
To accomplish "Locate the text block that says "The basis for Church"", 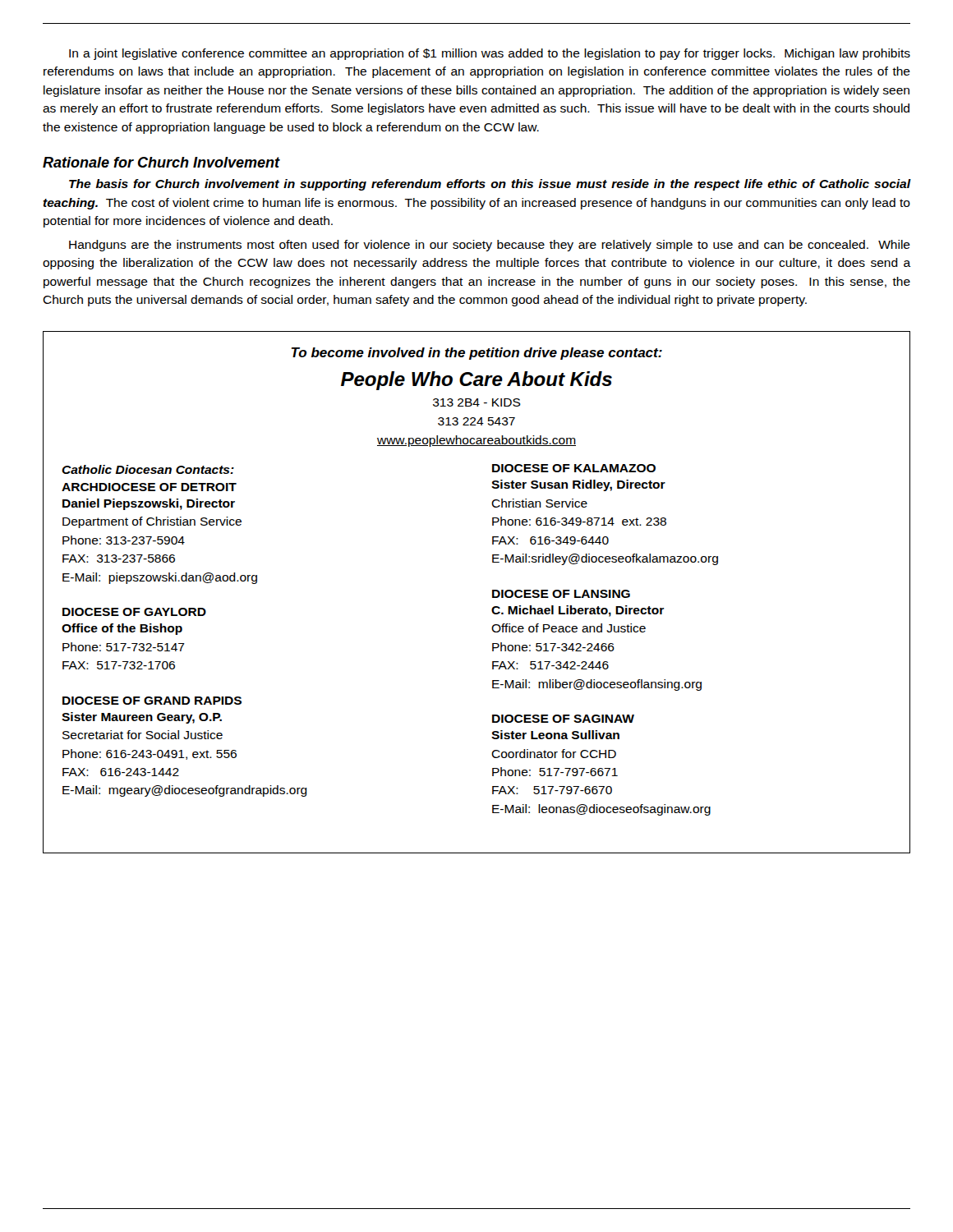I will pyautogui.click(x=476, y=242).
